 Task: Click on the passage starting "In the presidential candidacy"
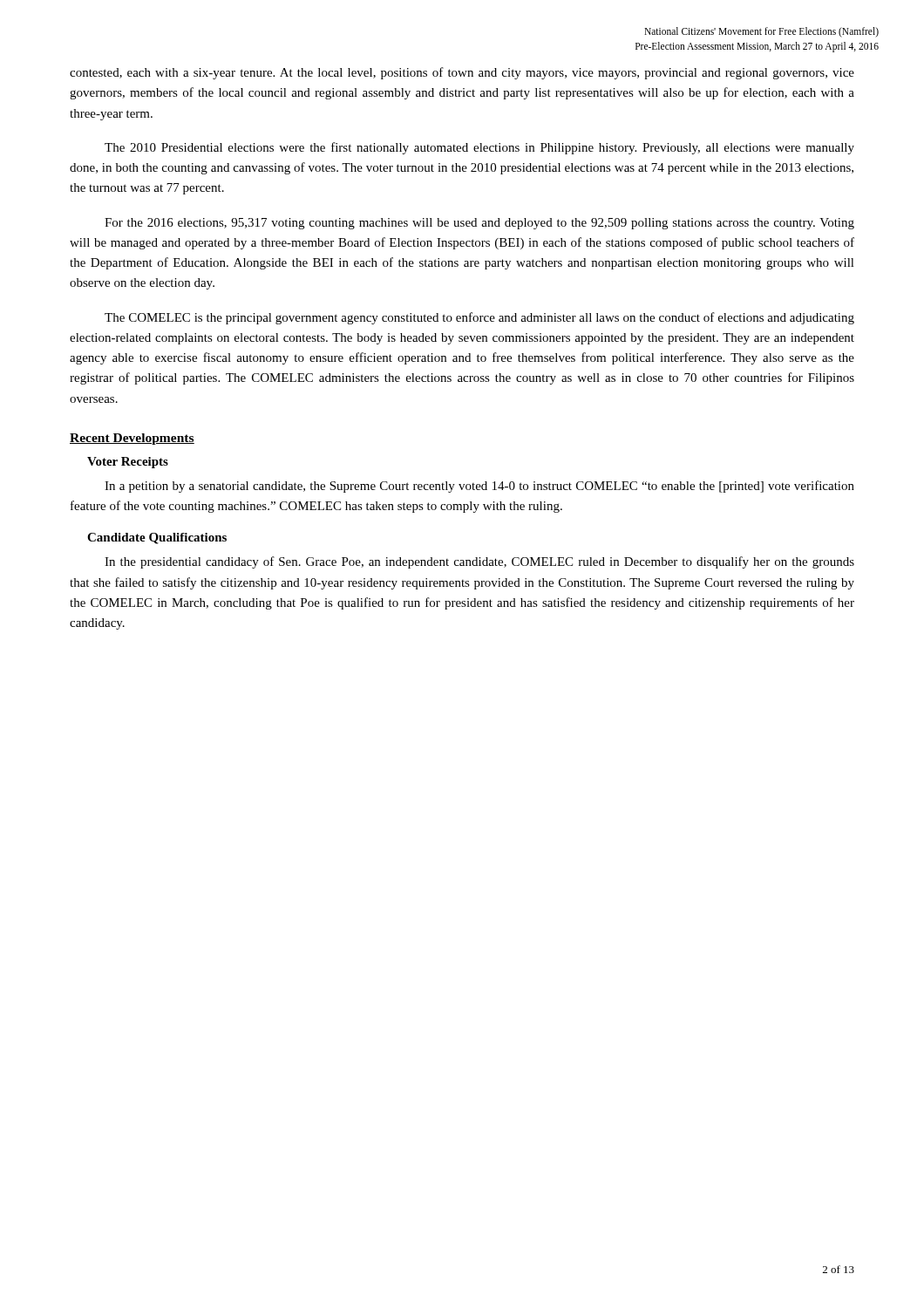pos(462,593)
